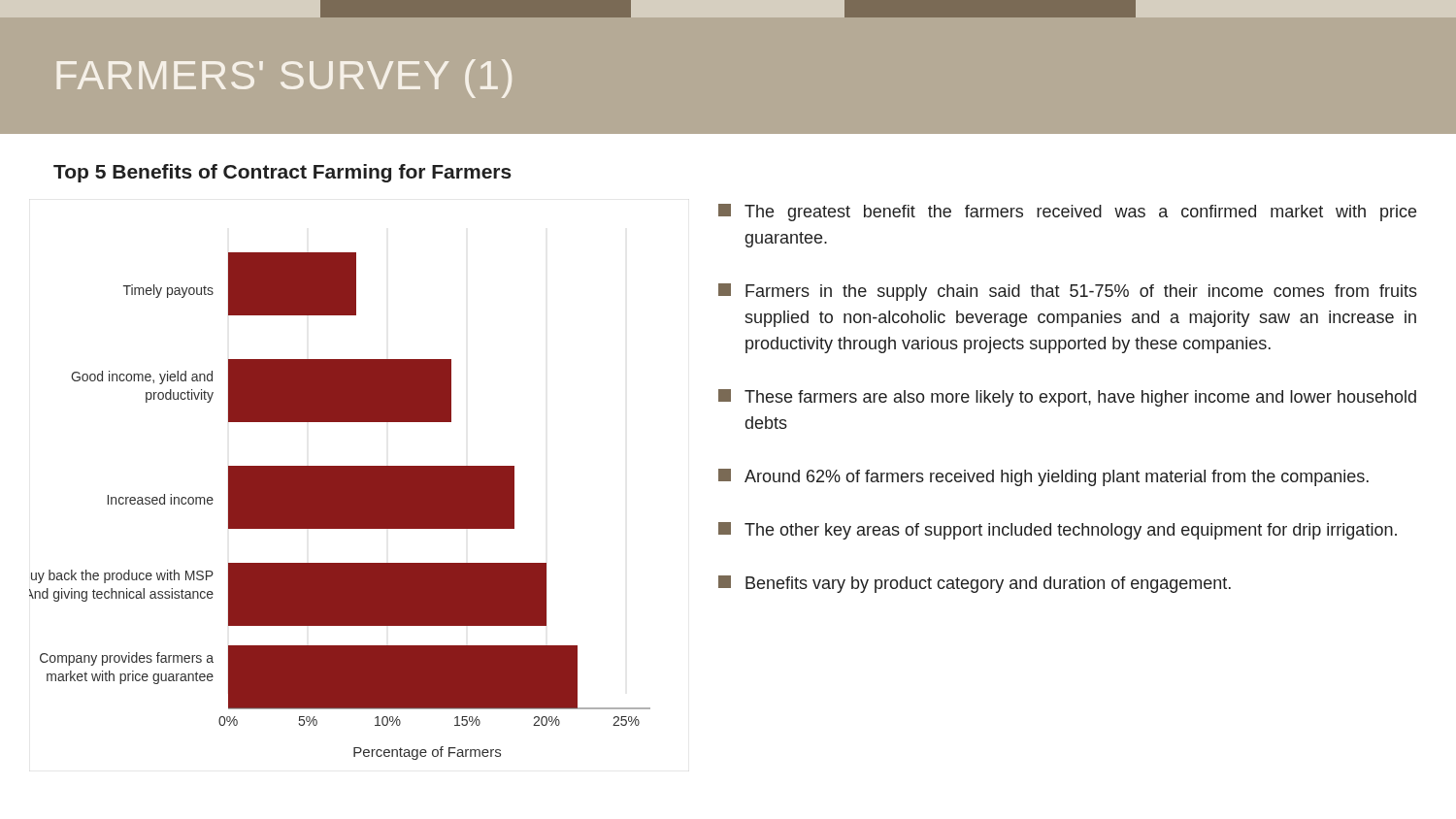Where is the passage that starts "These farmers are also more likely to"?

coord(1068,410)
